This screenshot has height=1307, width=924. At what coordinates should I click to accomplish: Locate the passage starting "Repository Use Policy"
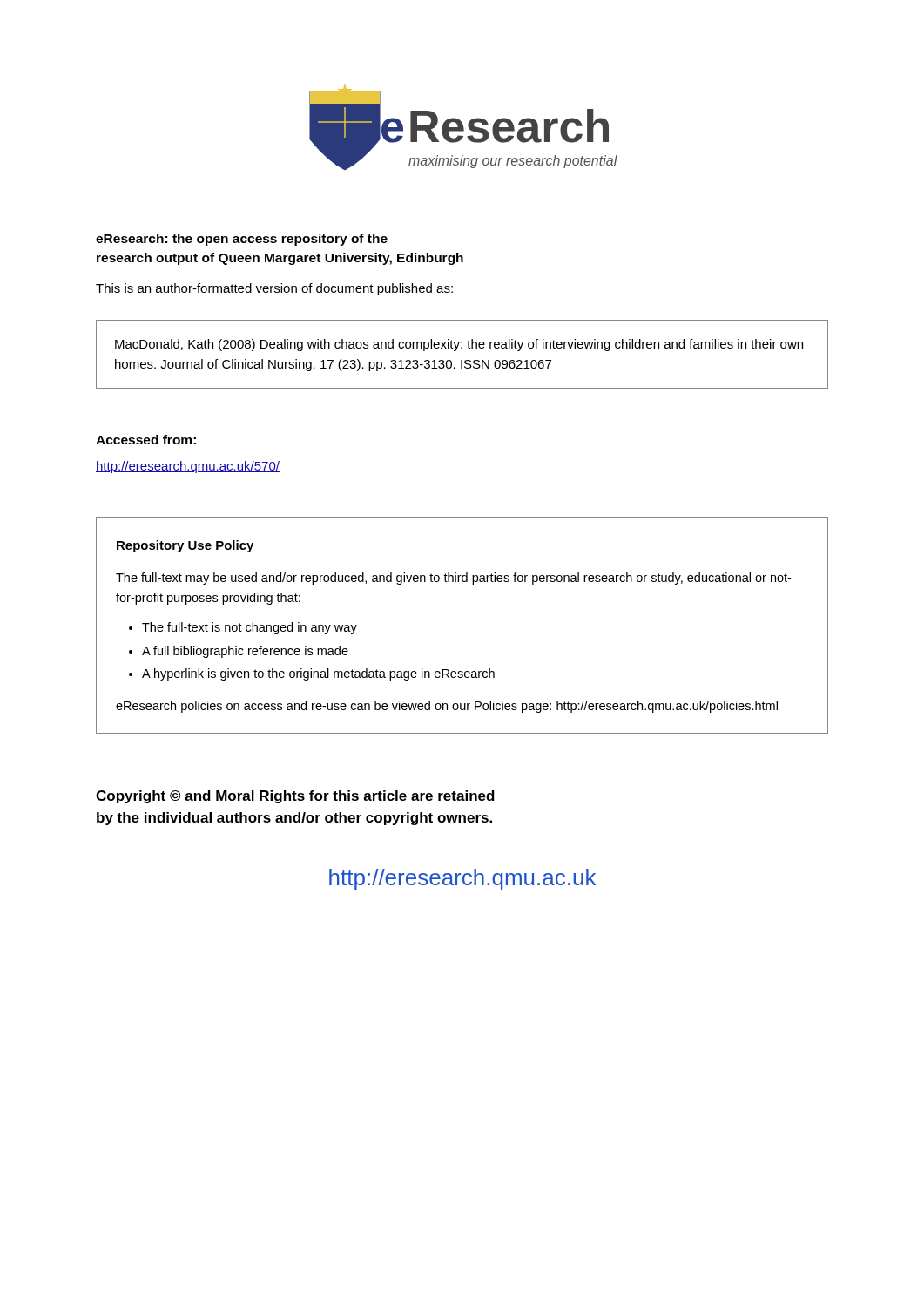(185, 545)
